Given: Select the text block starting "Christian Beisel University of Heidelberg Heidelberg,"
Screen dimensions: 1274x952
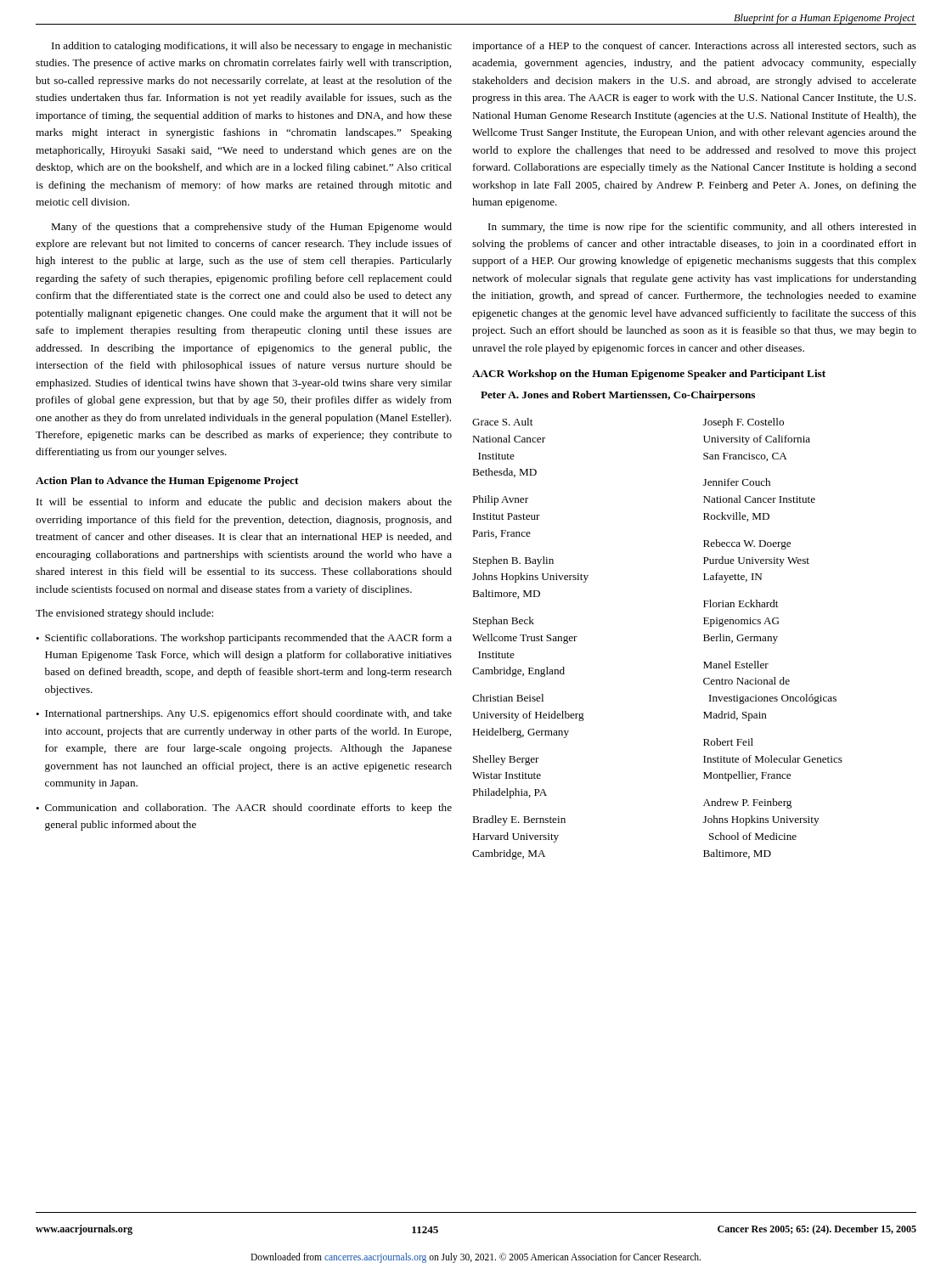Looking at the screenshot, I should pyautogui.click(x=528, y=715).
